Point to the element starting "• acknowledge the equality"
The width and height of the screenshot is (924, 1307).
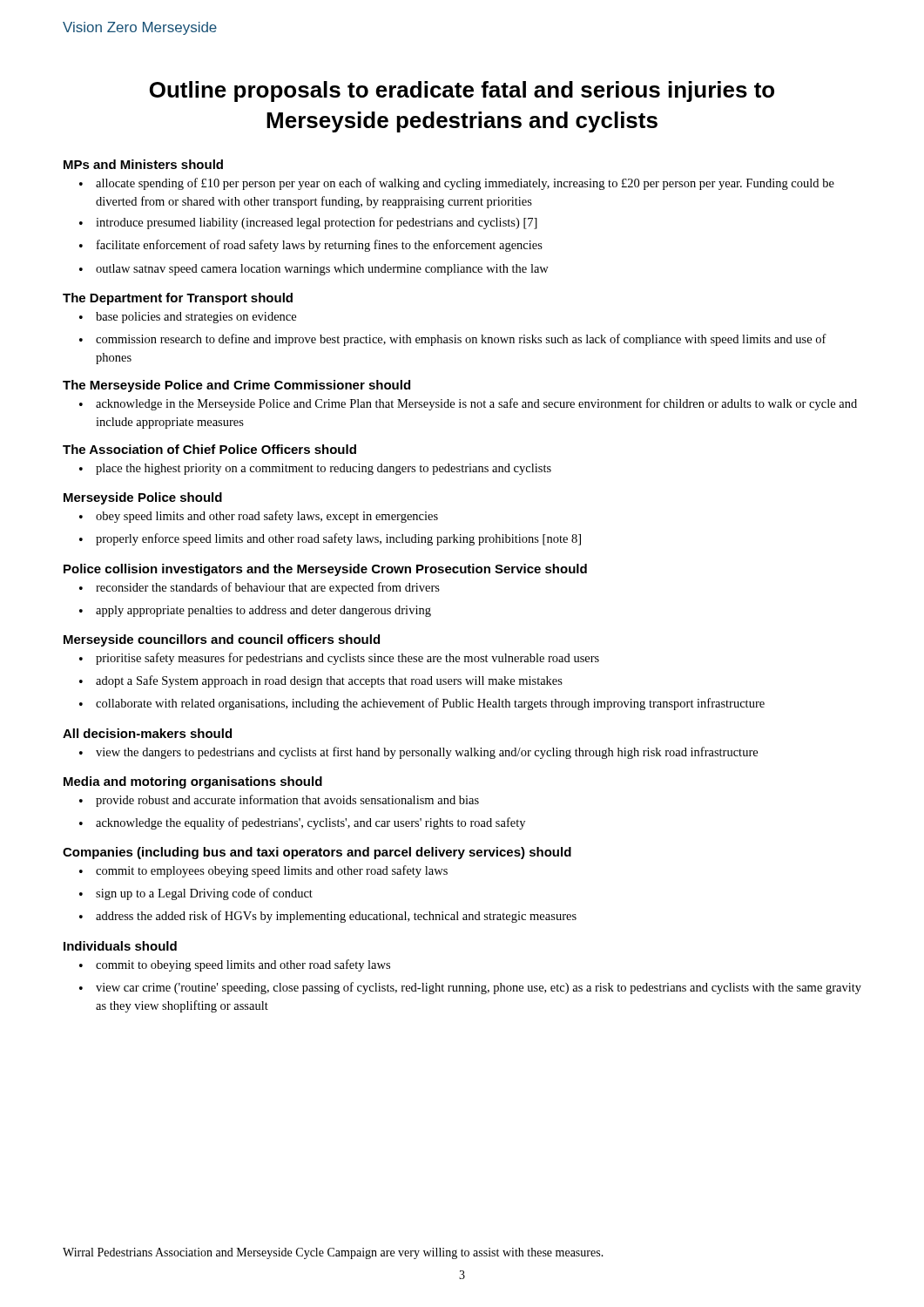point(302,824)
